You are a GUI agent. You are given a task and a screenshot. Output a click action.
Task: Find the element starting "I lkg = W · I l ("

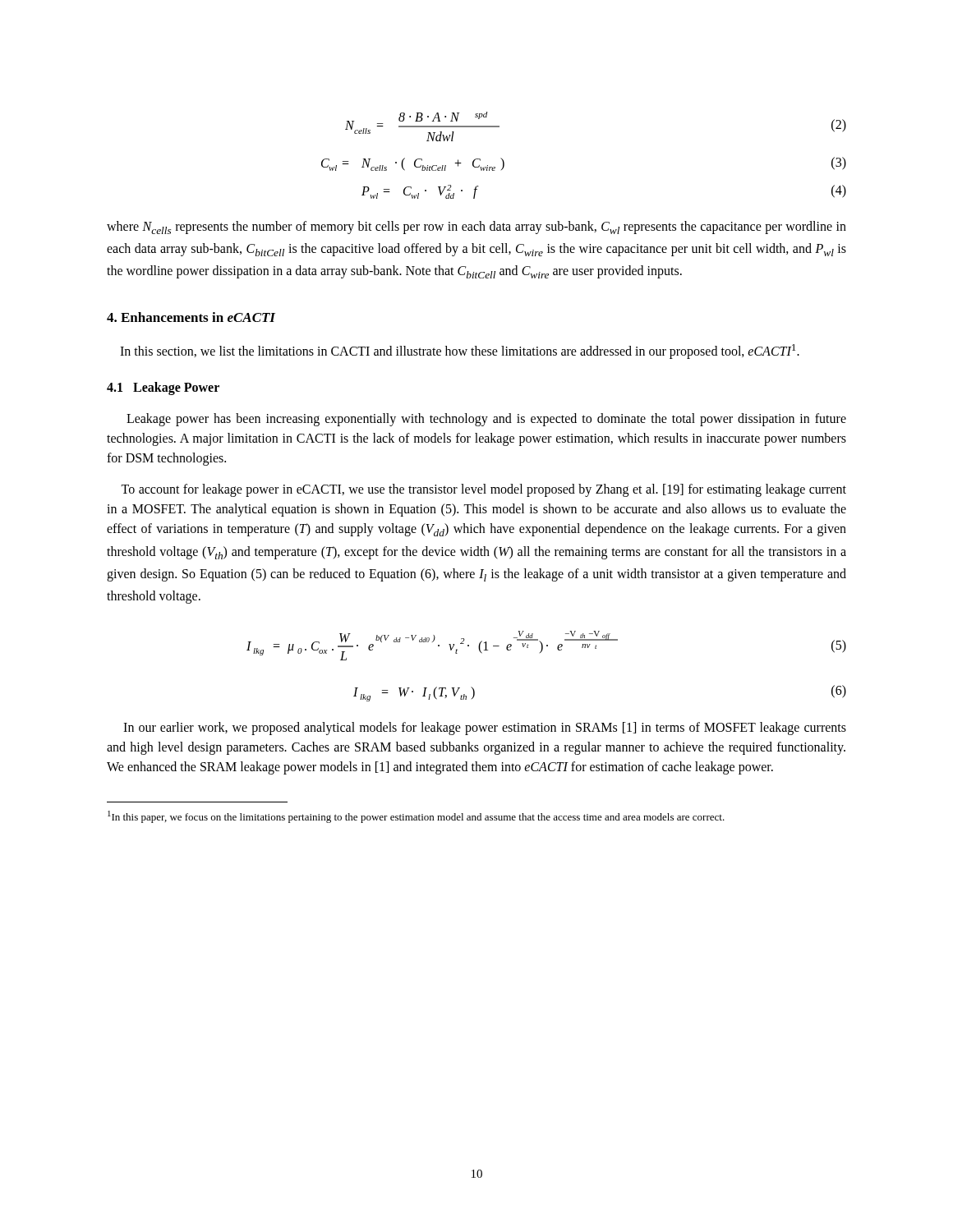(404, 693)
